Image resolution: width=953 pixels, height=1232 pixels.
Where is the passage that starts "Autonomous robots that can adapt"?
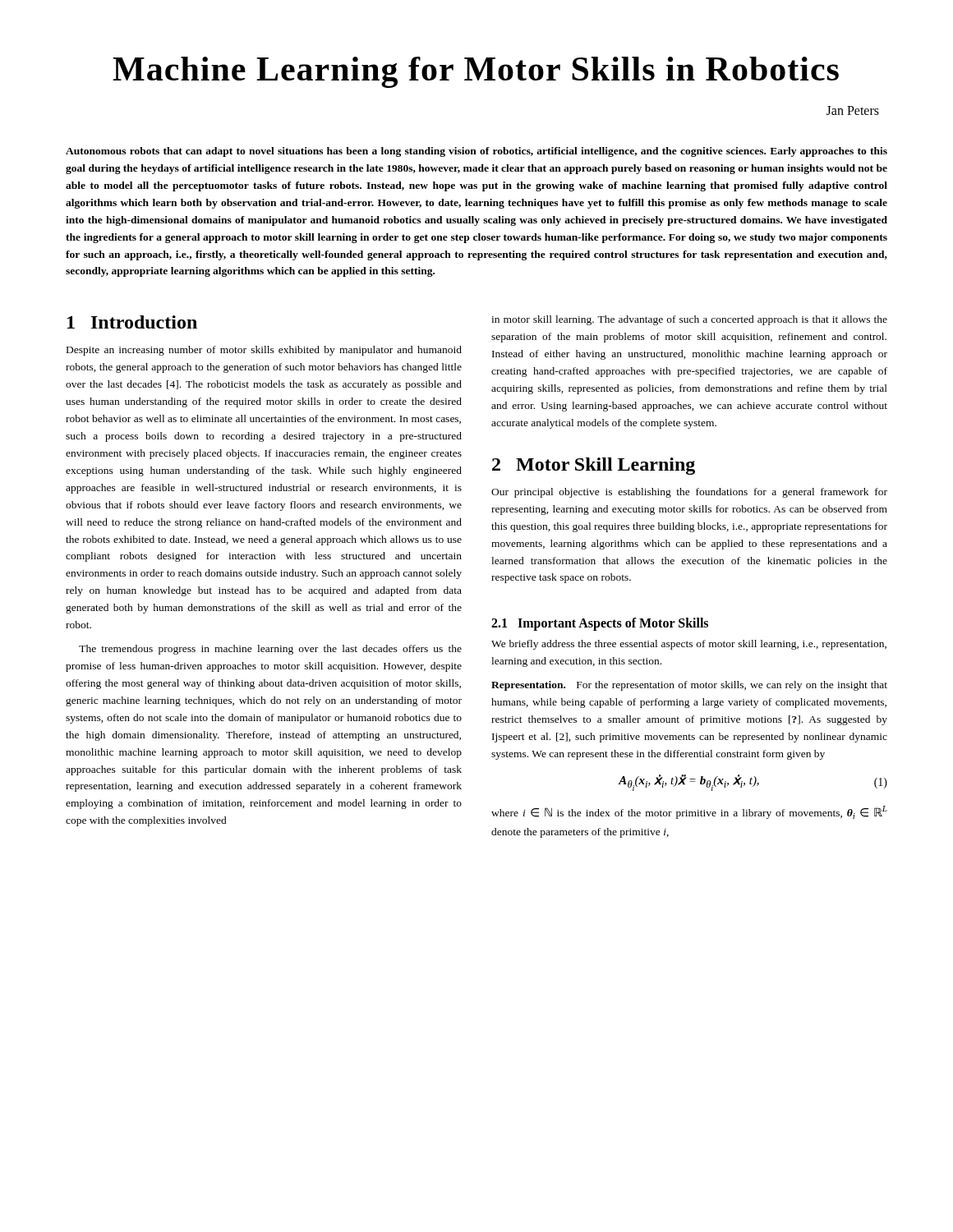[476, 212]
